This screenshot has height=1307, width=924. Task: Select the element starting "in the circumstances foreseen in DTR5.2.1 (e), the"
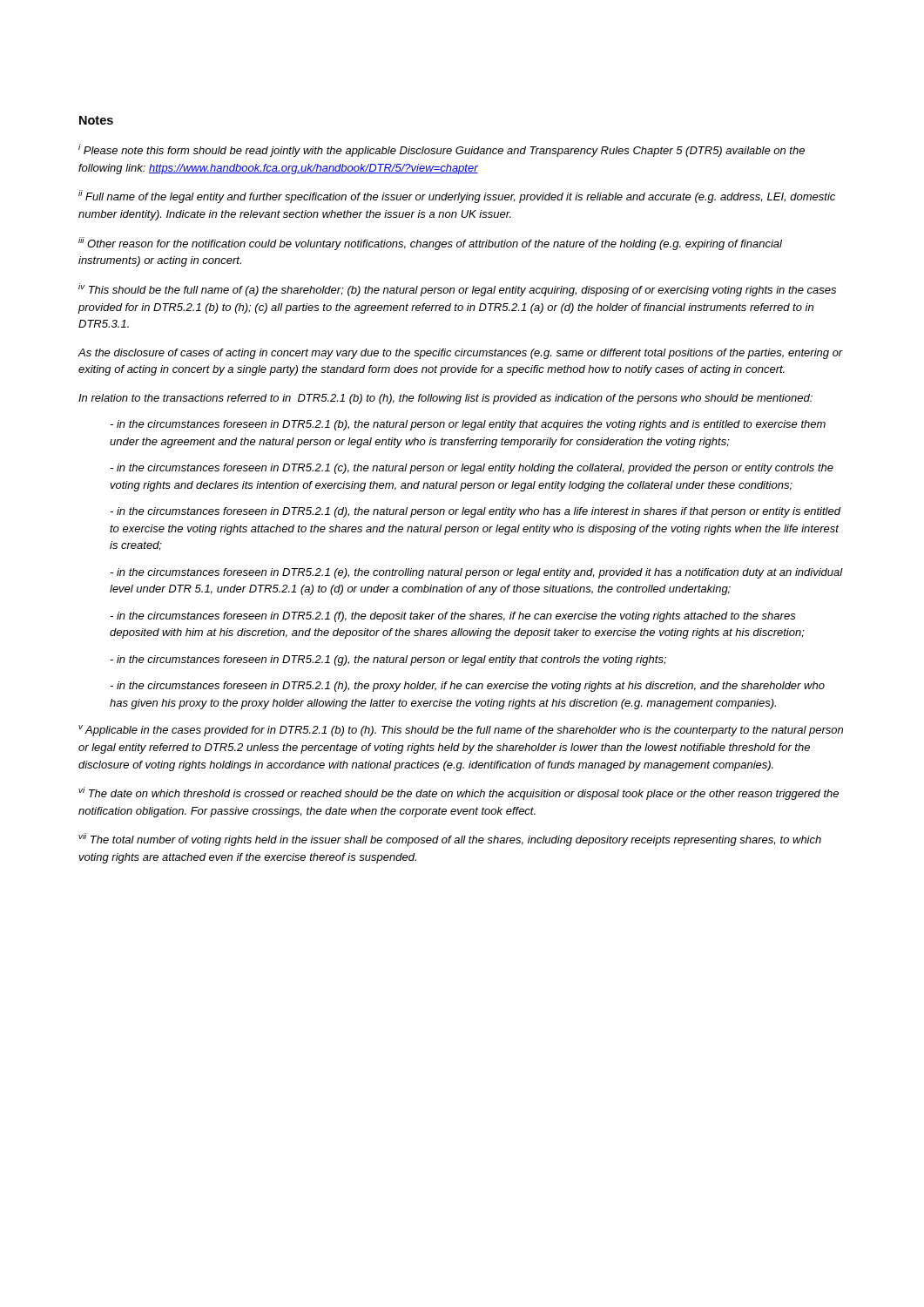pyautogui.click(x=476, y=580)
